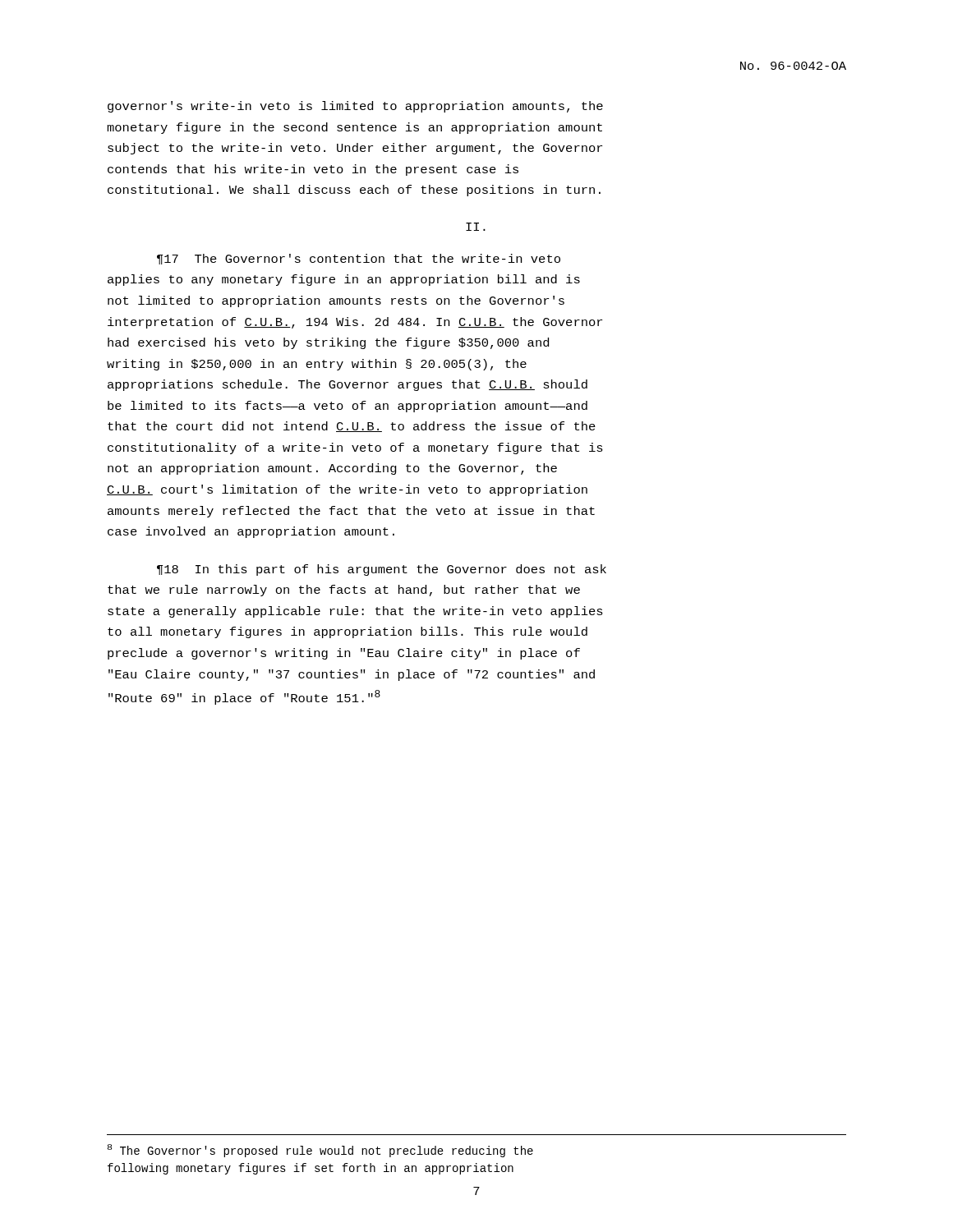Locate the text block containing "¶18 In this part of his argument the"
Screen dimensions: 1232x953
tap(476, 635)
